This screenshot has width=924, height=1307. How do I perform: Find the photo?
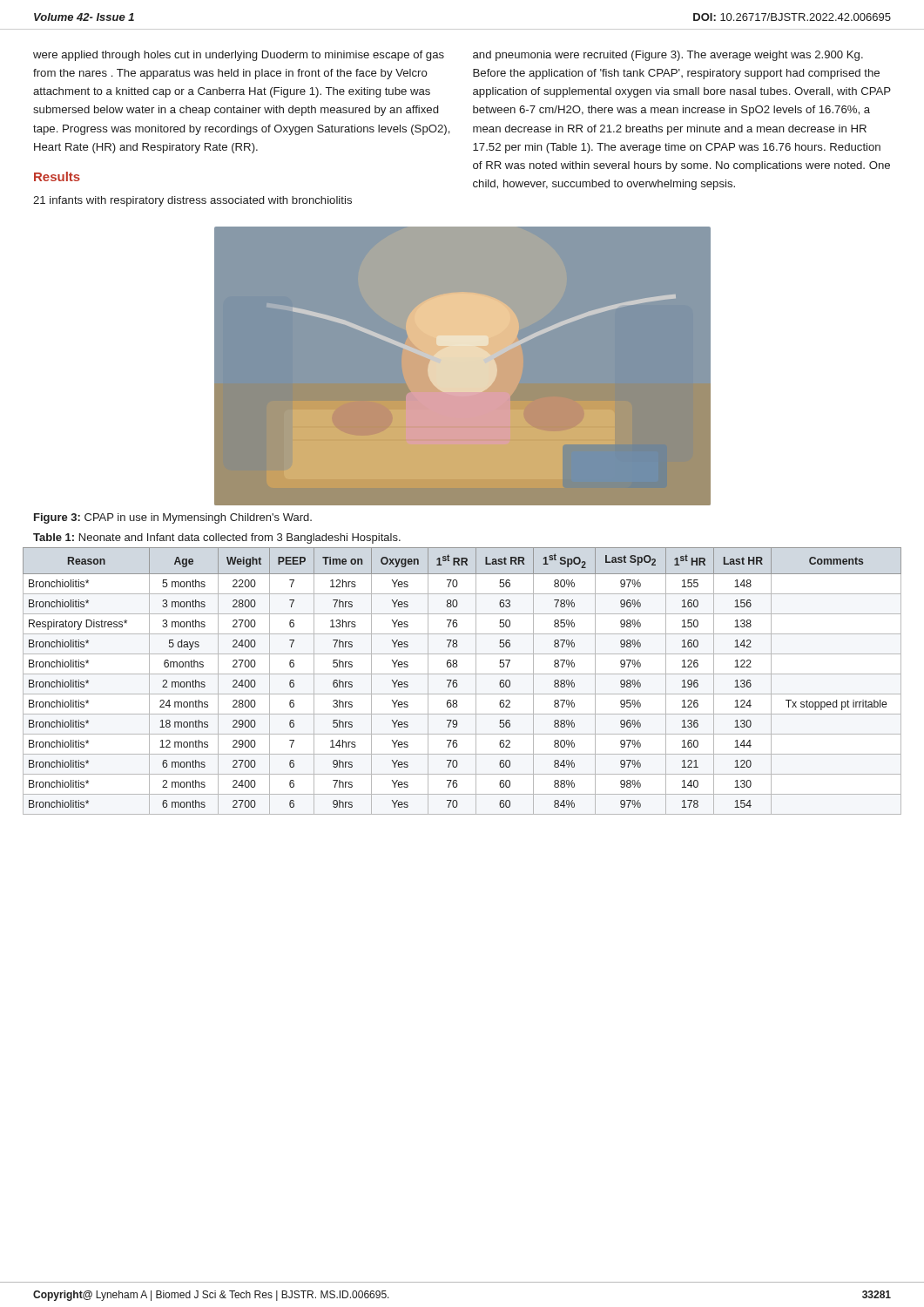tap(462, 366)
